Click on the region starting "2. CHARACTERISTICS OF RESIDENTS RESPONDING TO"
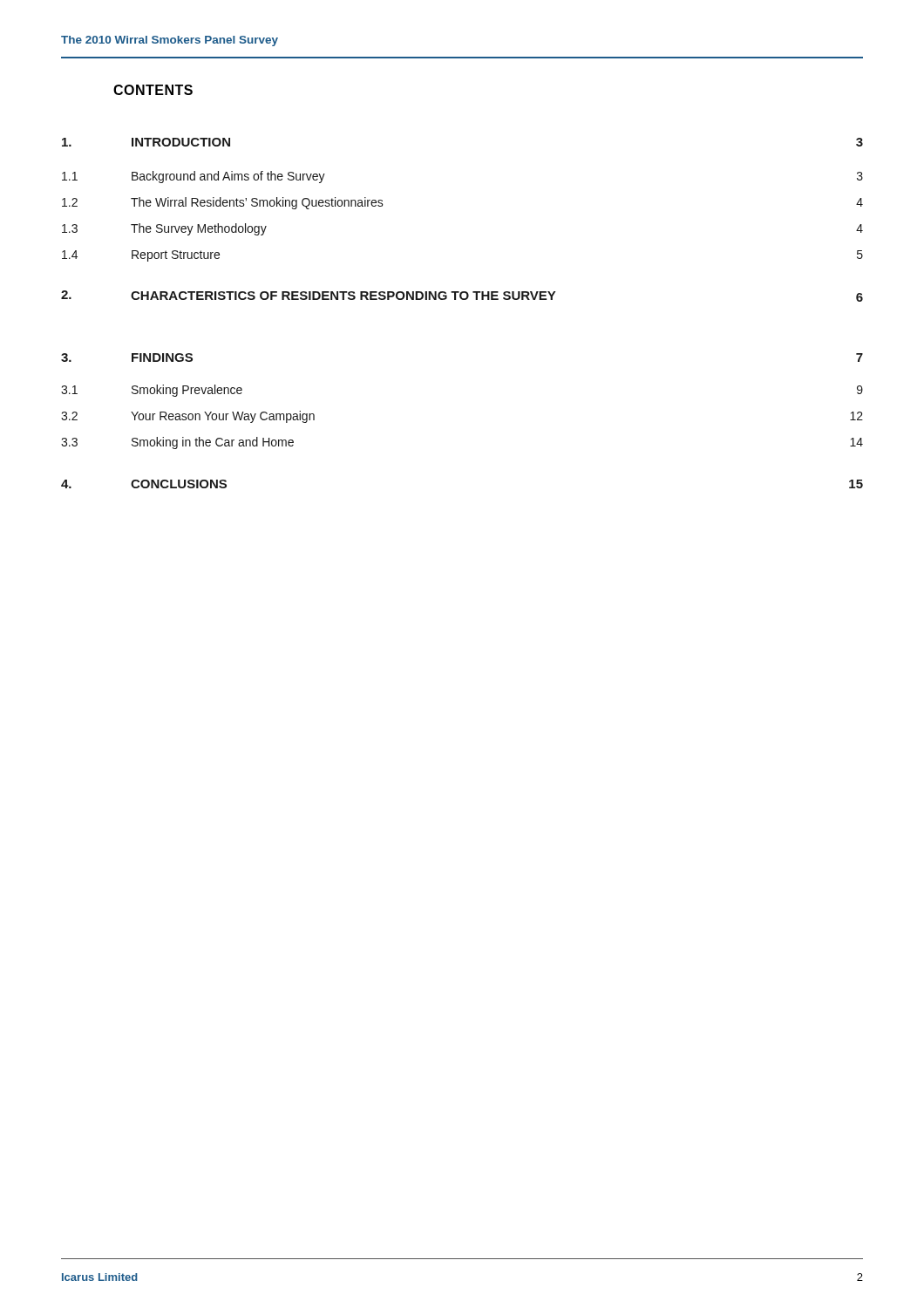Screen dimensions: 1308x924 (x=462, y=296)
